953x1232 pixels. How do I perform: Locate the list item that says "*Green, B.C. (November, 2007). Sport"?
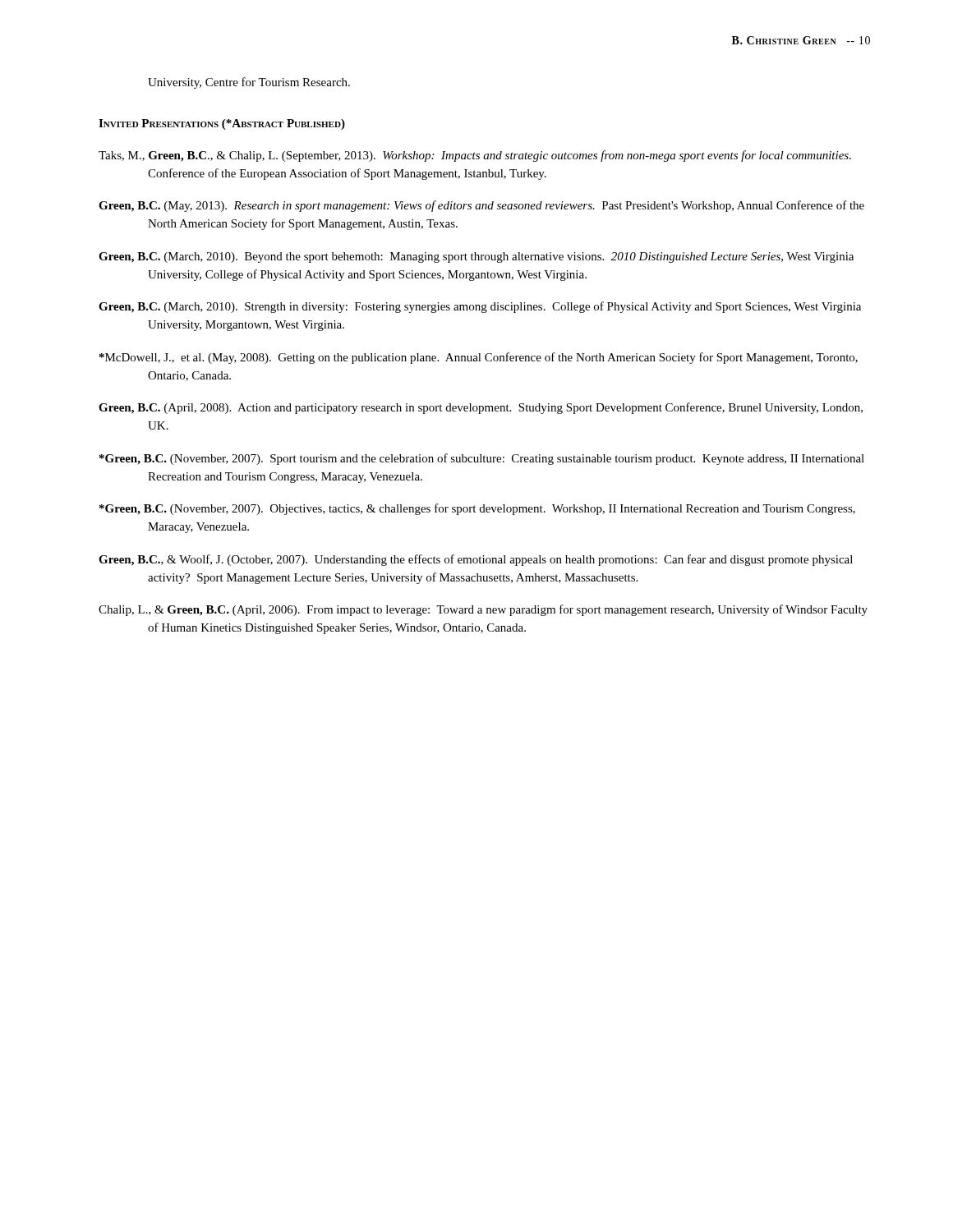[482, 467]
